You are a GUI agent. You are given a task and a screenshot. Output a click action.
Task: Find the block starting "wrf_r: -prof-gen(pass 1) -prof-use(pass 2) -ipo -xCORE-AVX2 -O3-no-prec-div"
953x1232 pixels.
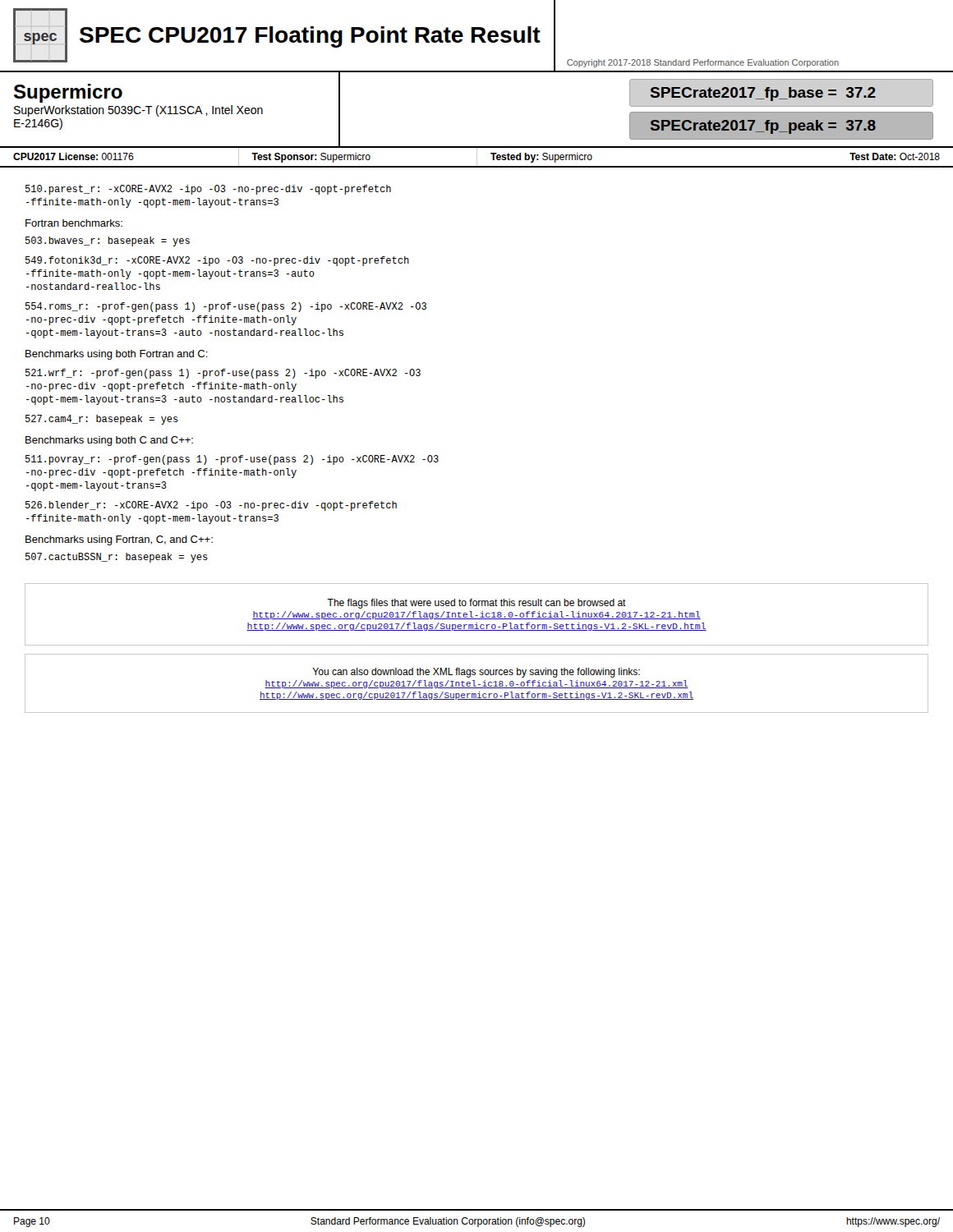click(223, 387)
